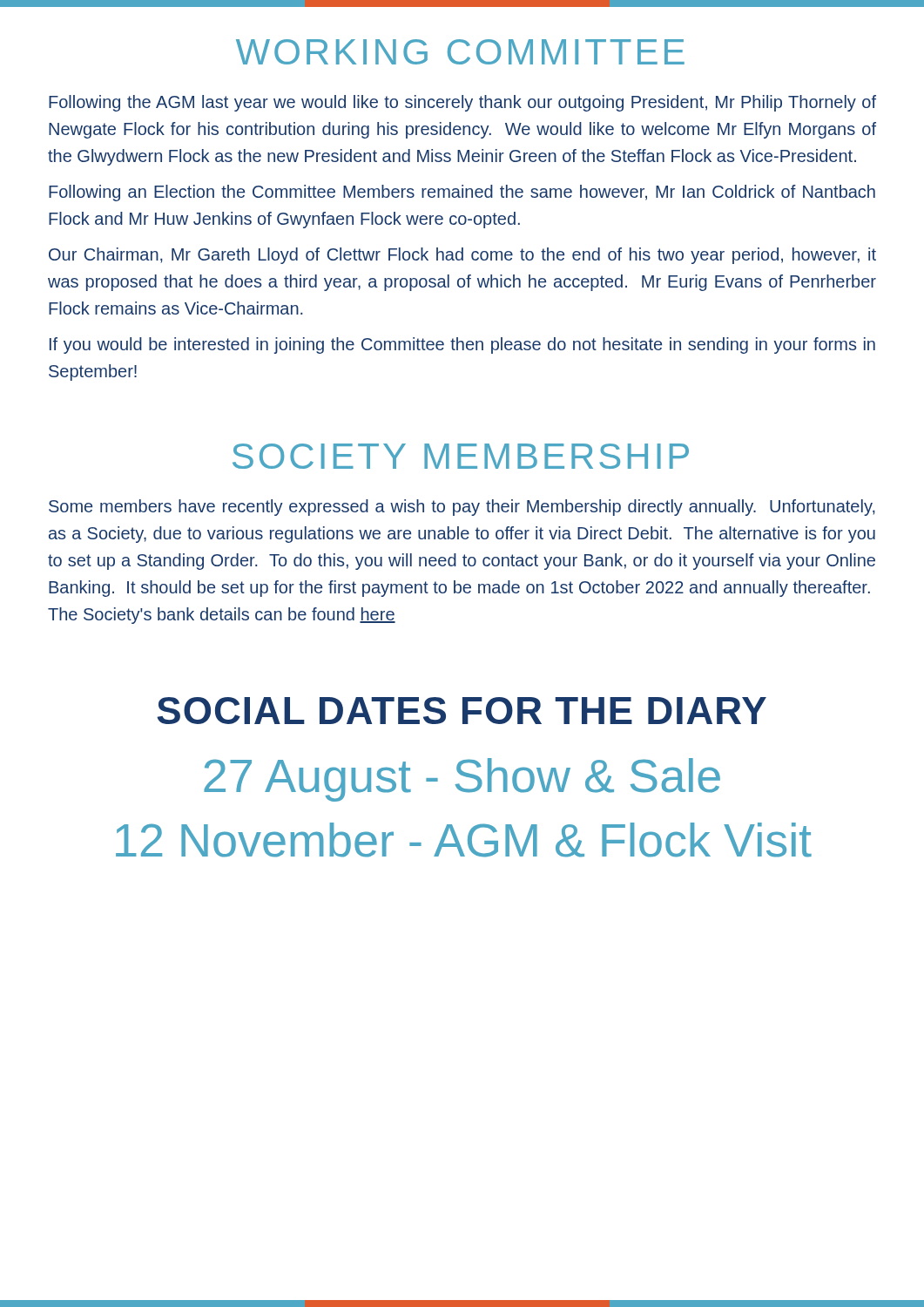Find the block on this page that starts "Some members have recently expressed a wish to"
This screenshot has height=1307, width=924.
pyautogui.click(x=462, y=561)
